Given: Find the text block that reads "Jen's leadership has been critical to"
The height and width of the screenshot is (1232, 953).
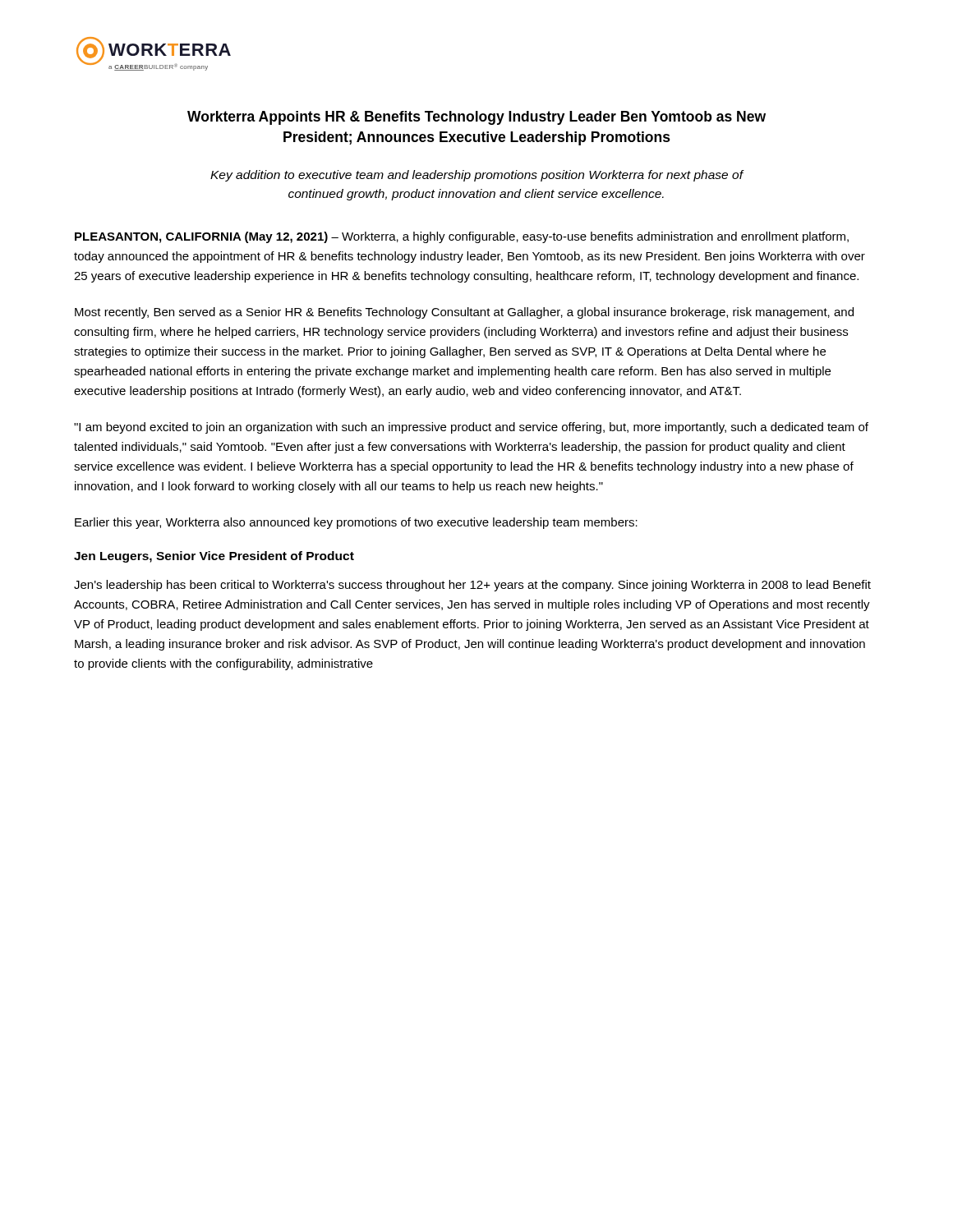Looking at the screenshot, I should point(476,624).
